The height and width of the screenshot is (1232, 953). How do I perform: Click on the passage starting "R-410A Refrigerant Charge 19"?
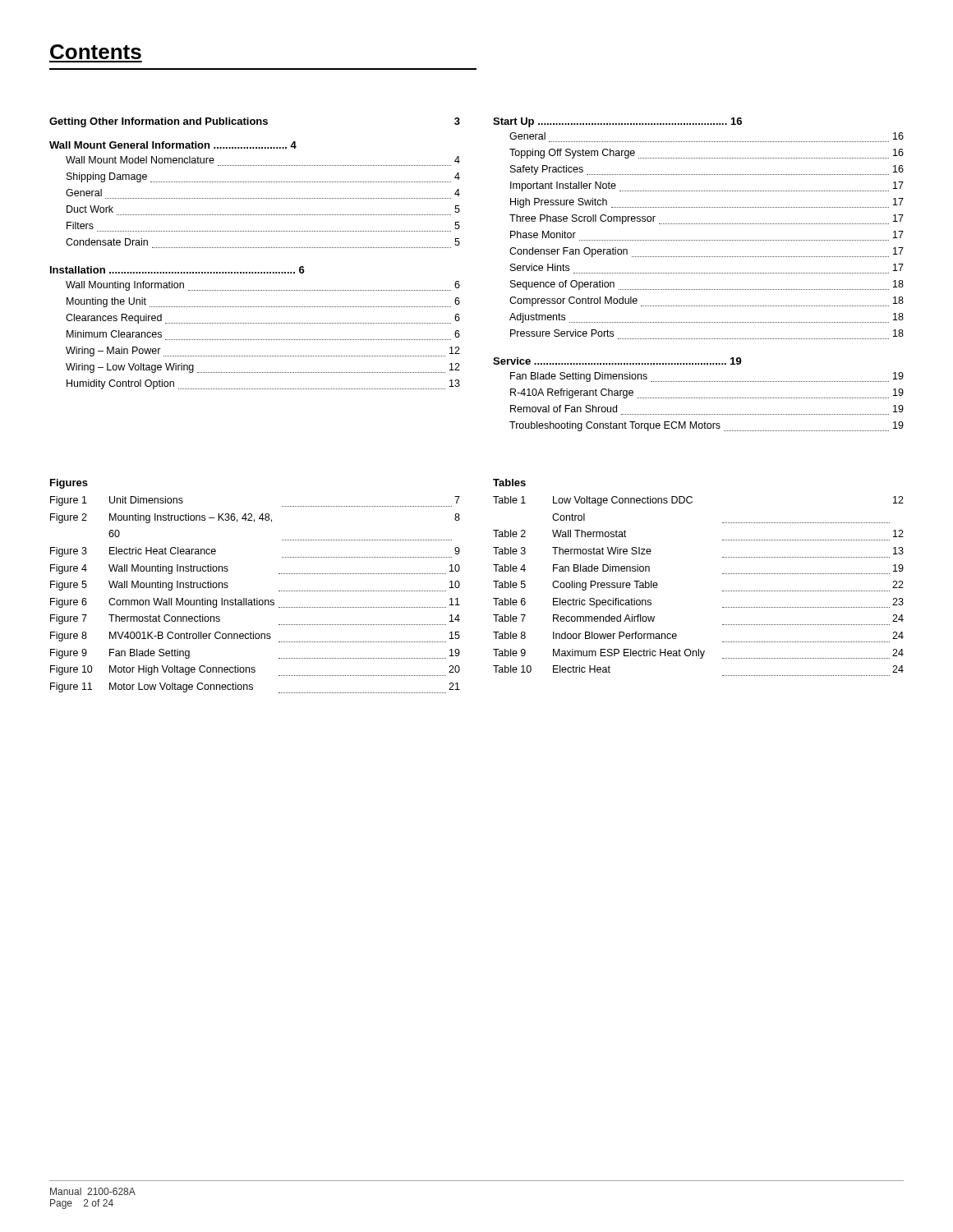point(707,393)
